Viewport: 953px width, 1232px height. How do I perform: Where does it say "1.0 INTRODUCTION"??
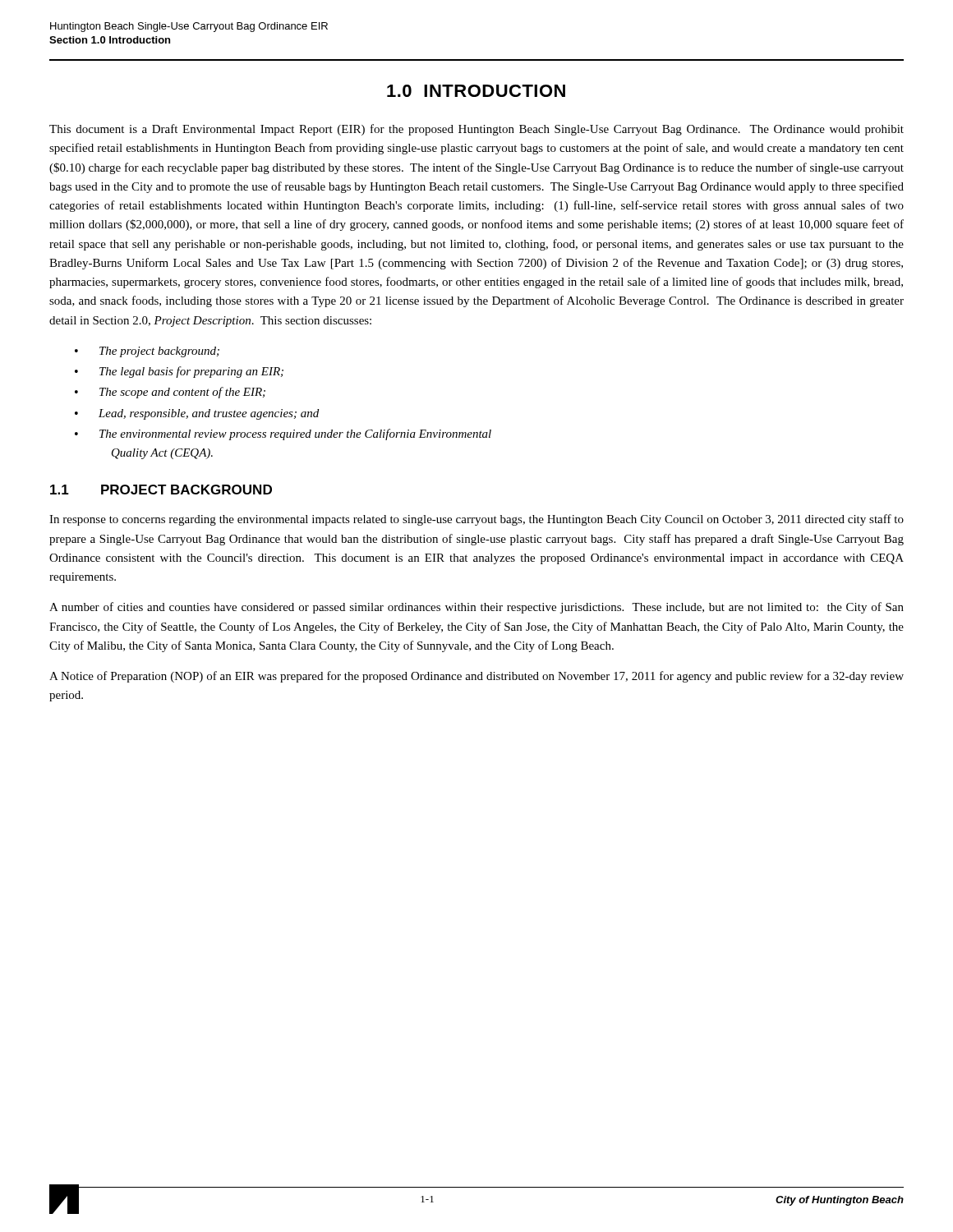476,91
